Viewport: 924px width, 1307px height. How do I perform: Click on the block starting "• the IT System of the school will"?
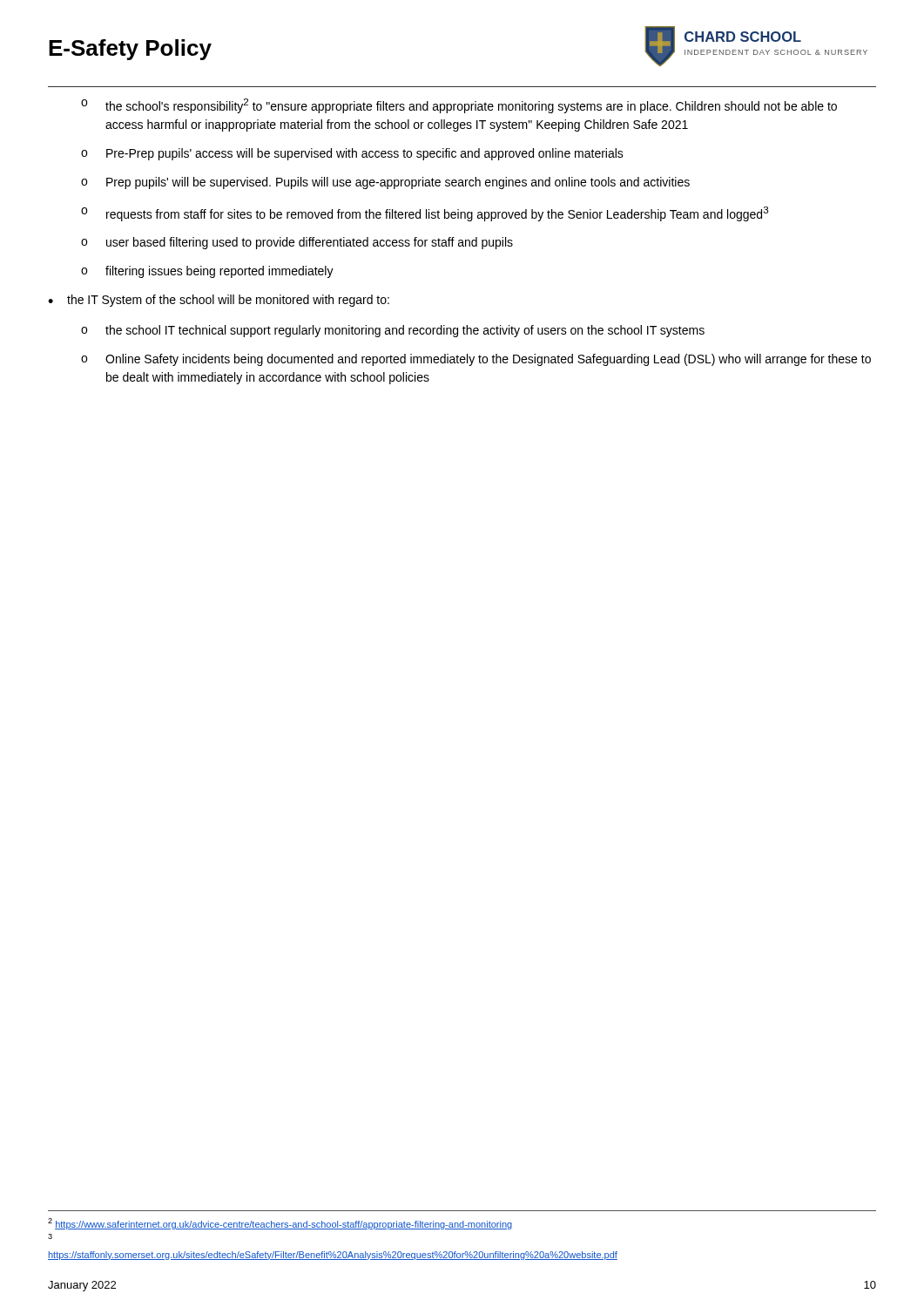tap(219, 301)
